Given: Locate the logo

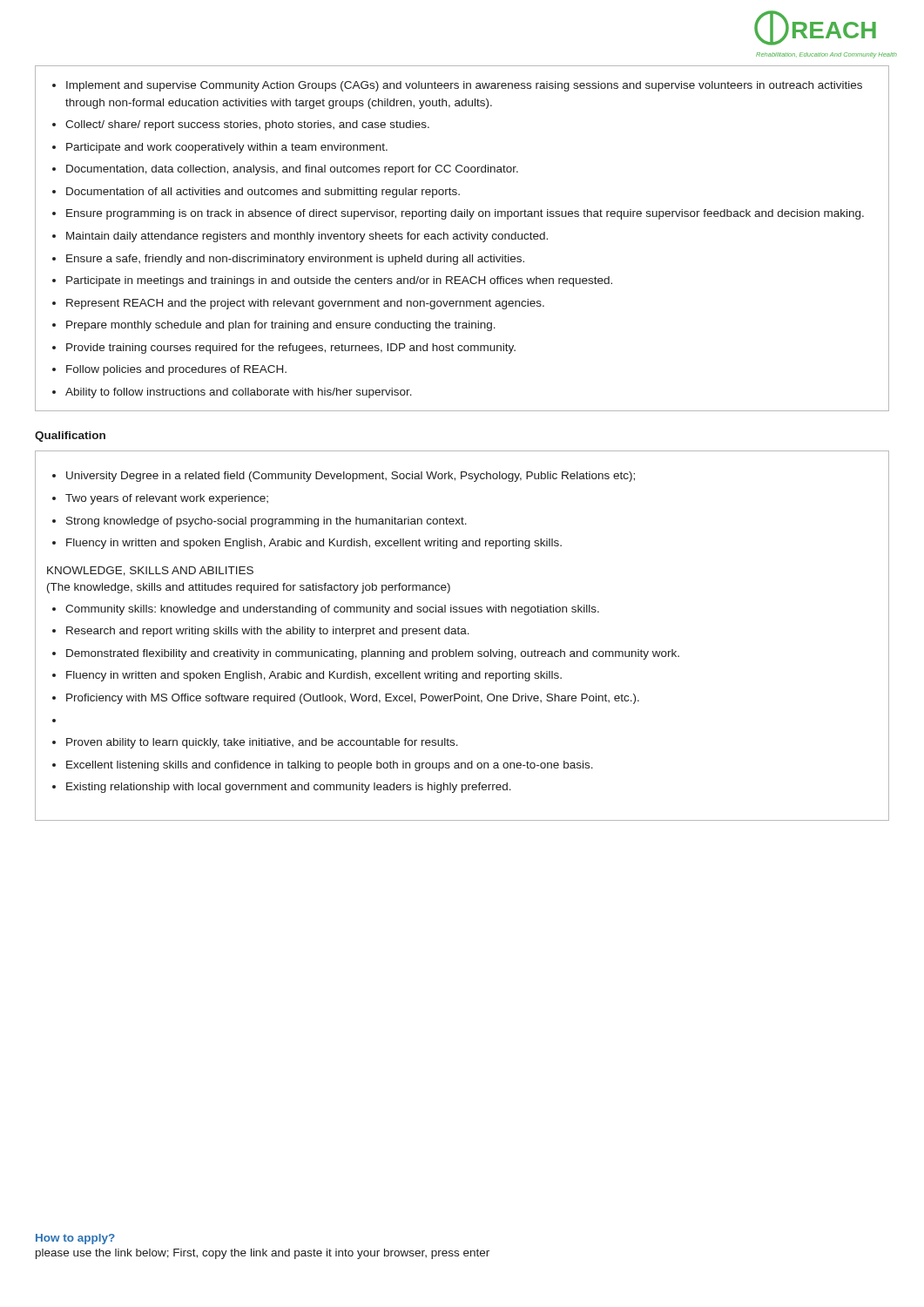Looking at the screenshot, I should [826, 37].
